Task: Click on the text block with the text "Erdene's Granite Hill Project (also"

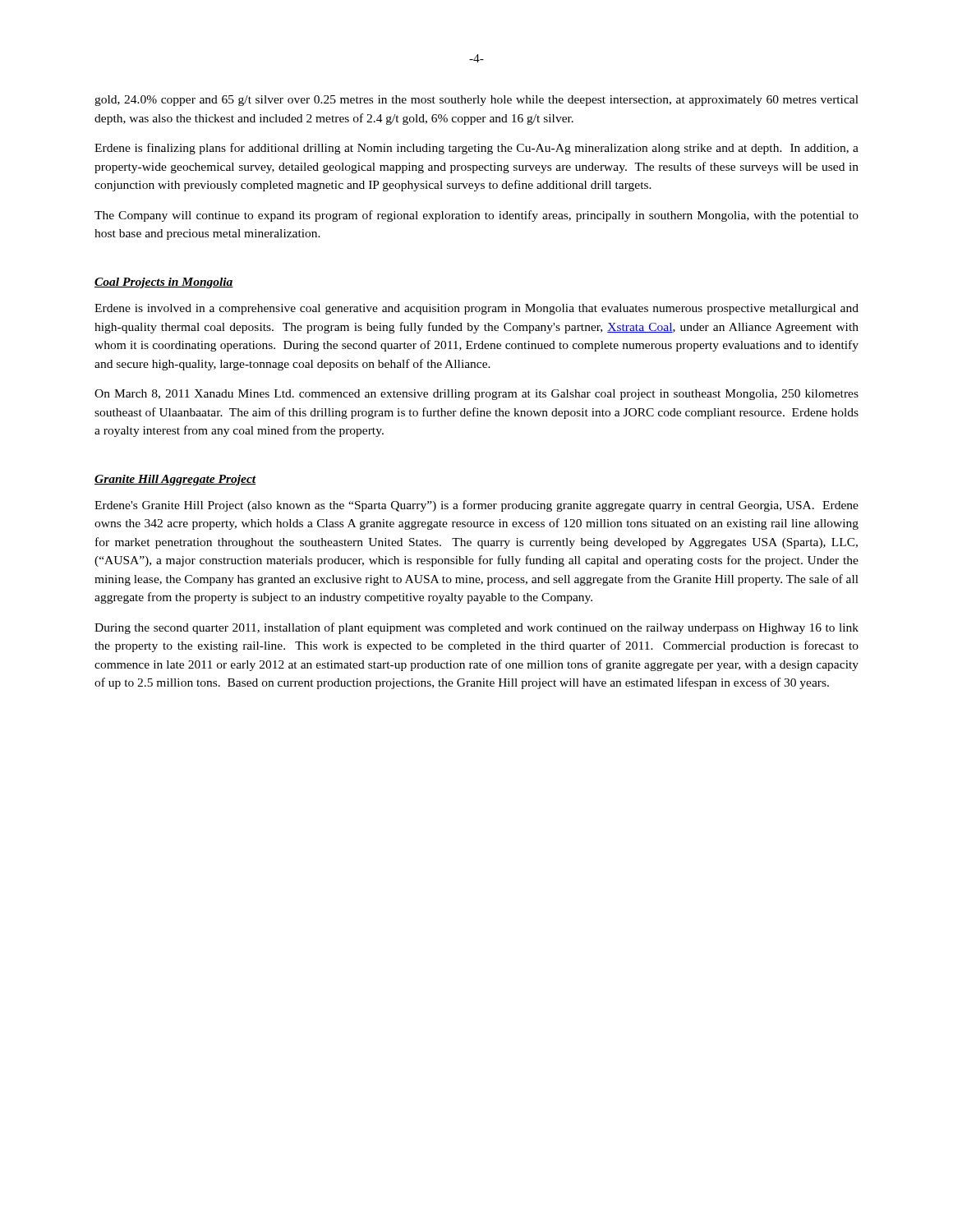Action: pyautogui.click(x=476, y=551)
